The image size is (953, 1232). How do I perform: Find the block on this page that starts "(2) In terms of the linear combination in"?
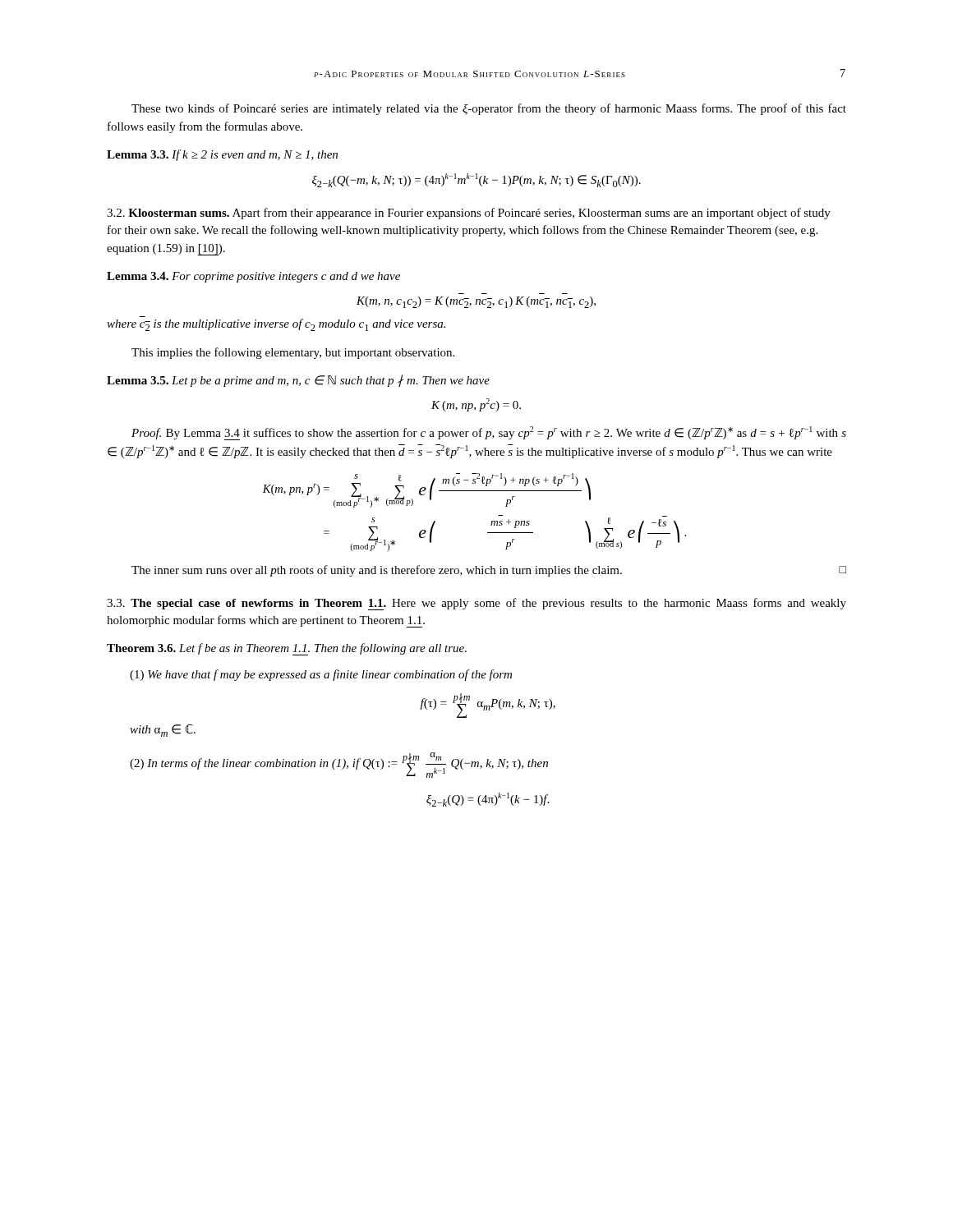click(x=488, y=778)
